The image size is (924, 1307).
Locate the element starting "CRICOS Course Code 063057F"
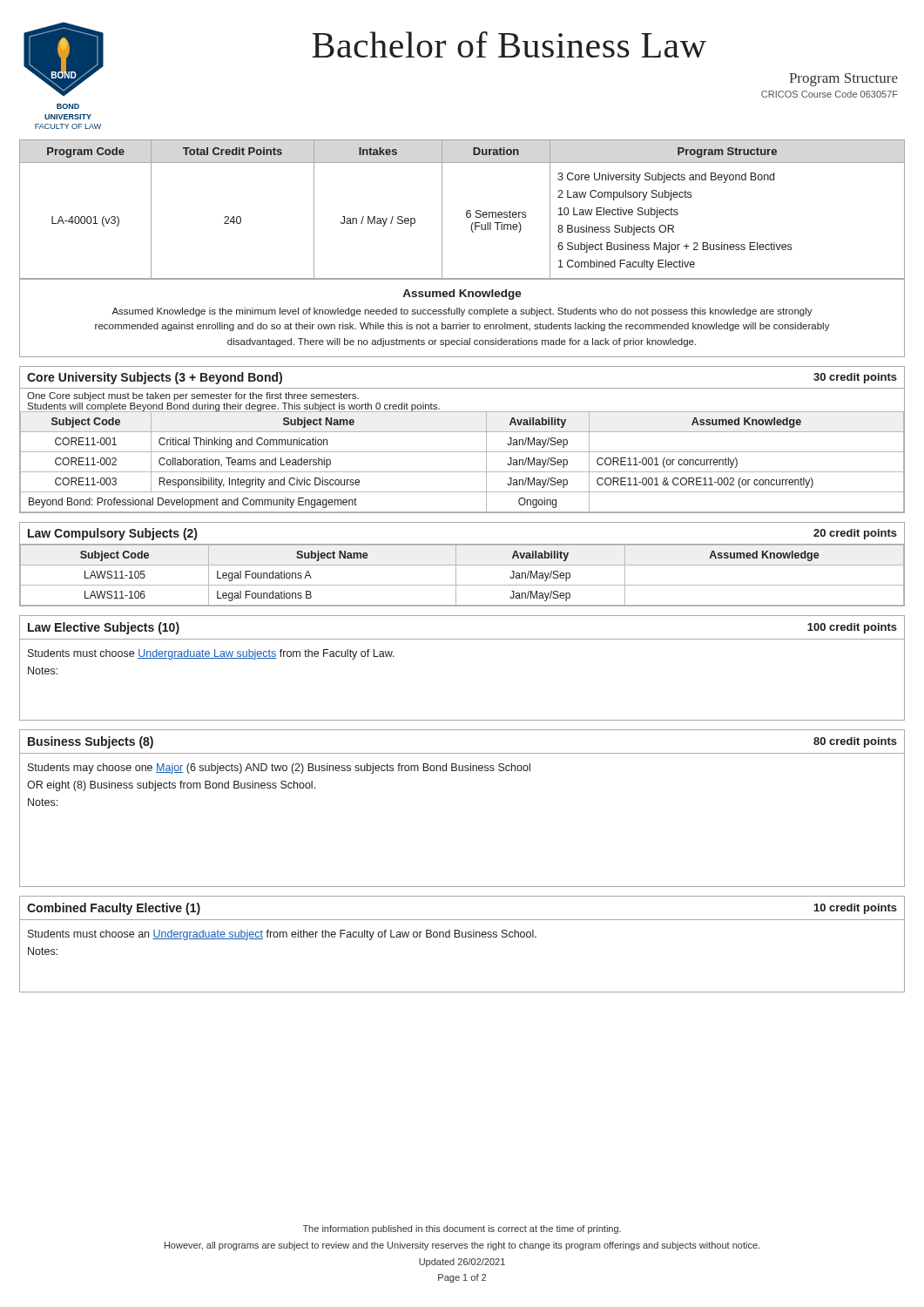(829, 94)
